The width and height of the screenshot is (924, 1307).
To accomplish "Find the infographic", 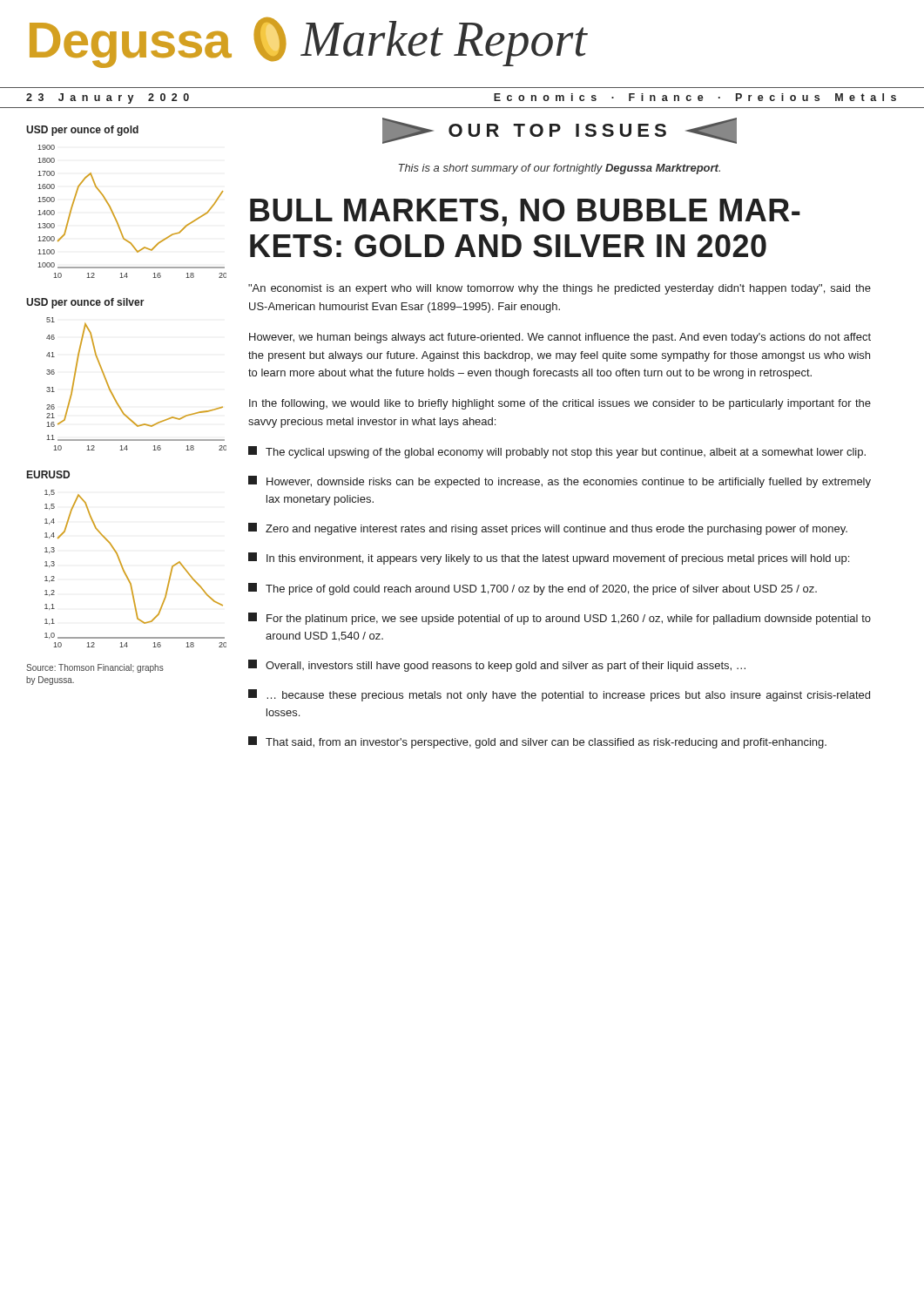I will [x=560, y=131].
